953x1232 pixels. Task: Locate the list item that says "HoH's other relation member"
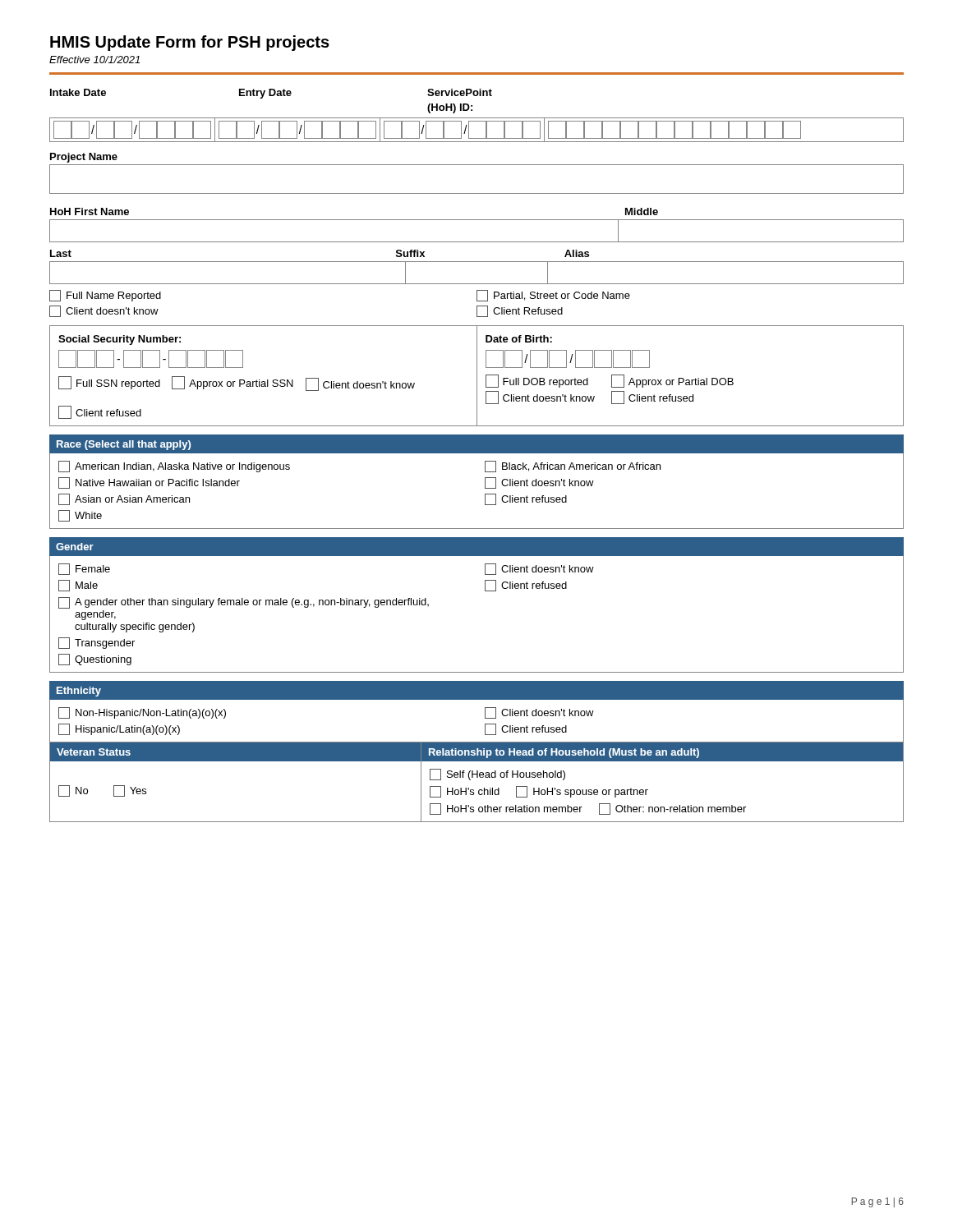pos(506,809)
